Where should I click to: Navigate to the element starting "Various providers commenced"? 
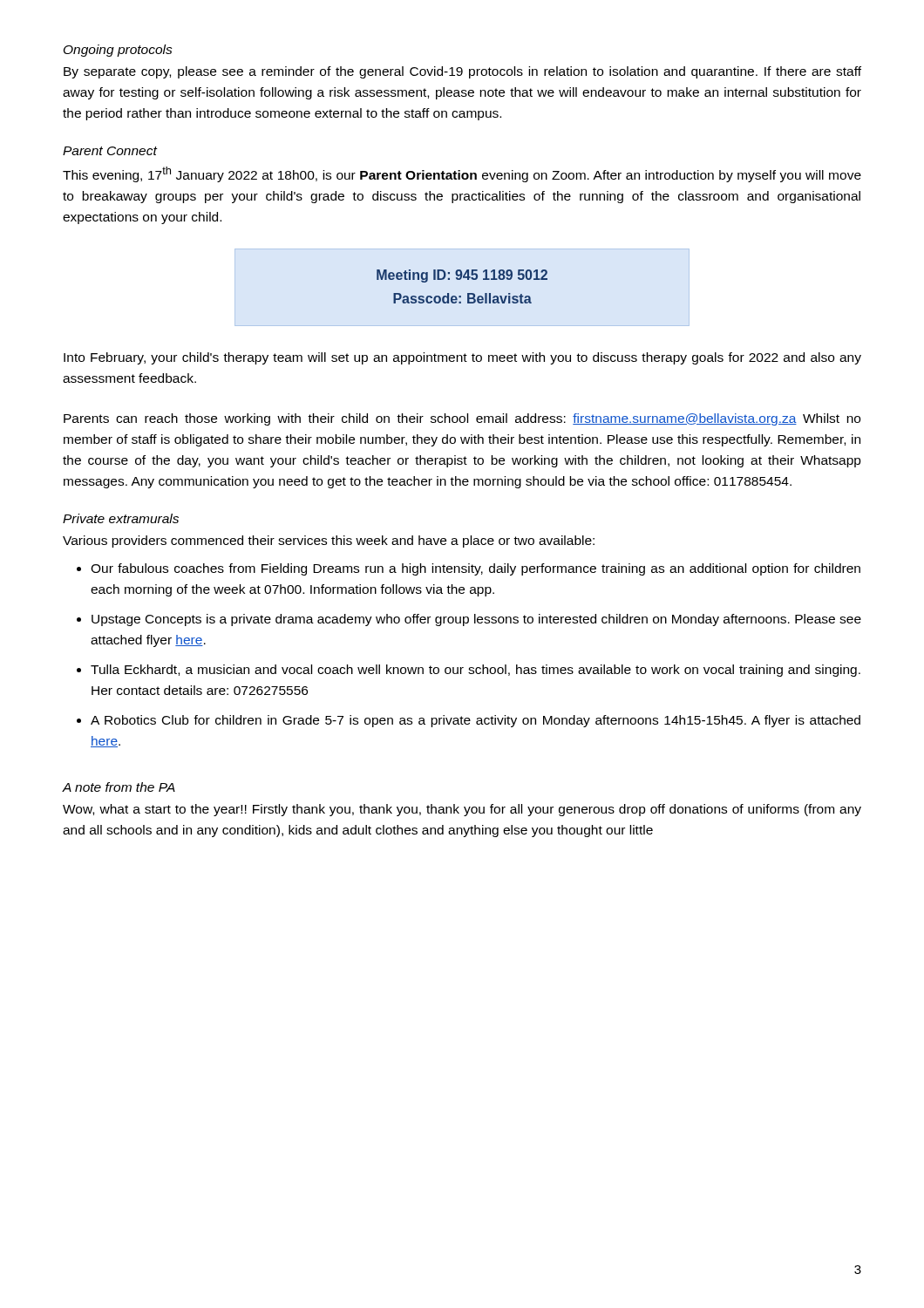[329, 540]
